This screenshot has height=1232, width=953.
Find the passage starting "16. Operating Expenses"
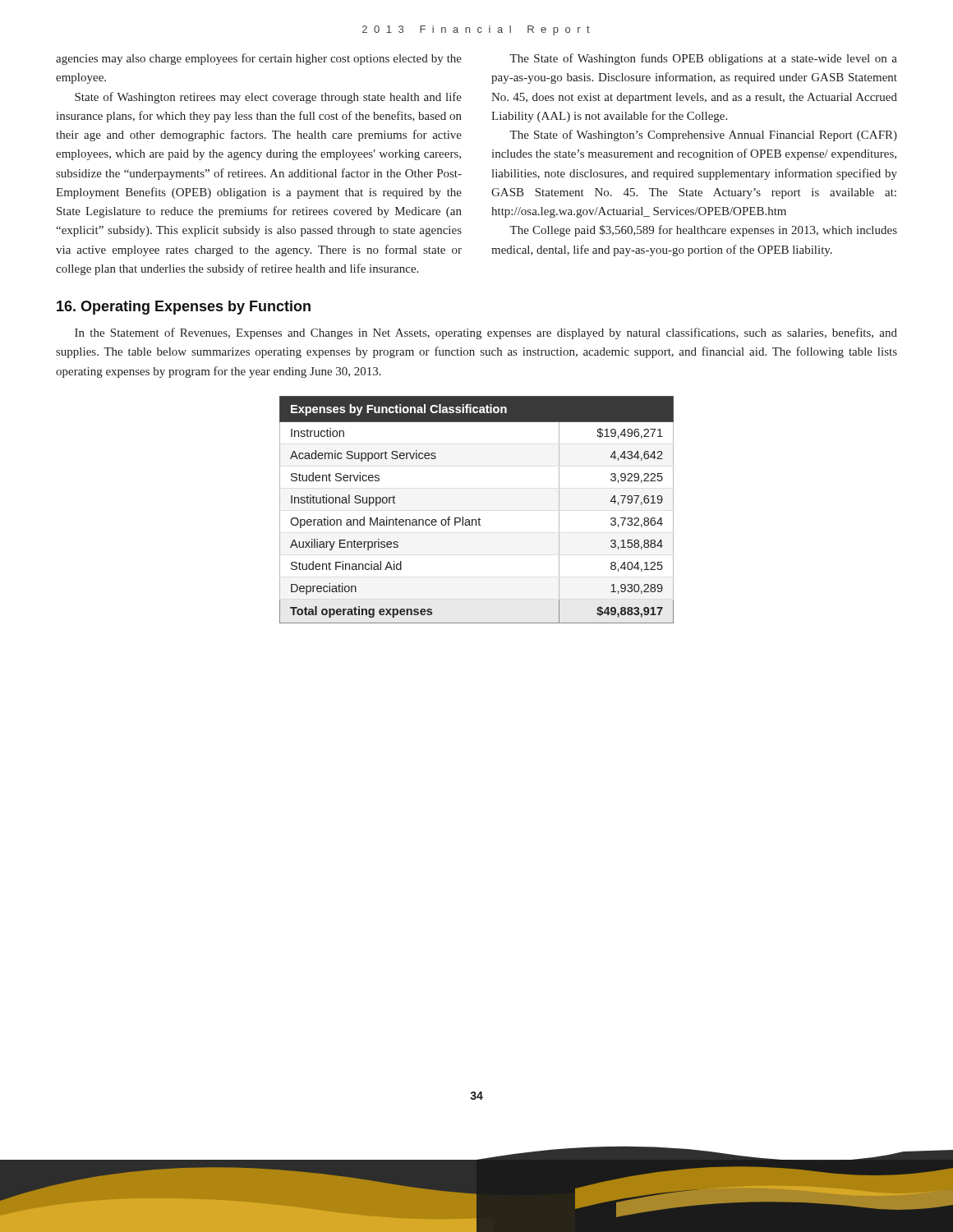click(184, 306)
